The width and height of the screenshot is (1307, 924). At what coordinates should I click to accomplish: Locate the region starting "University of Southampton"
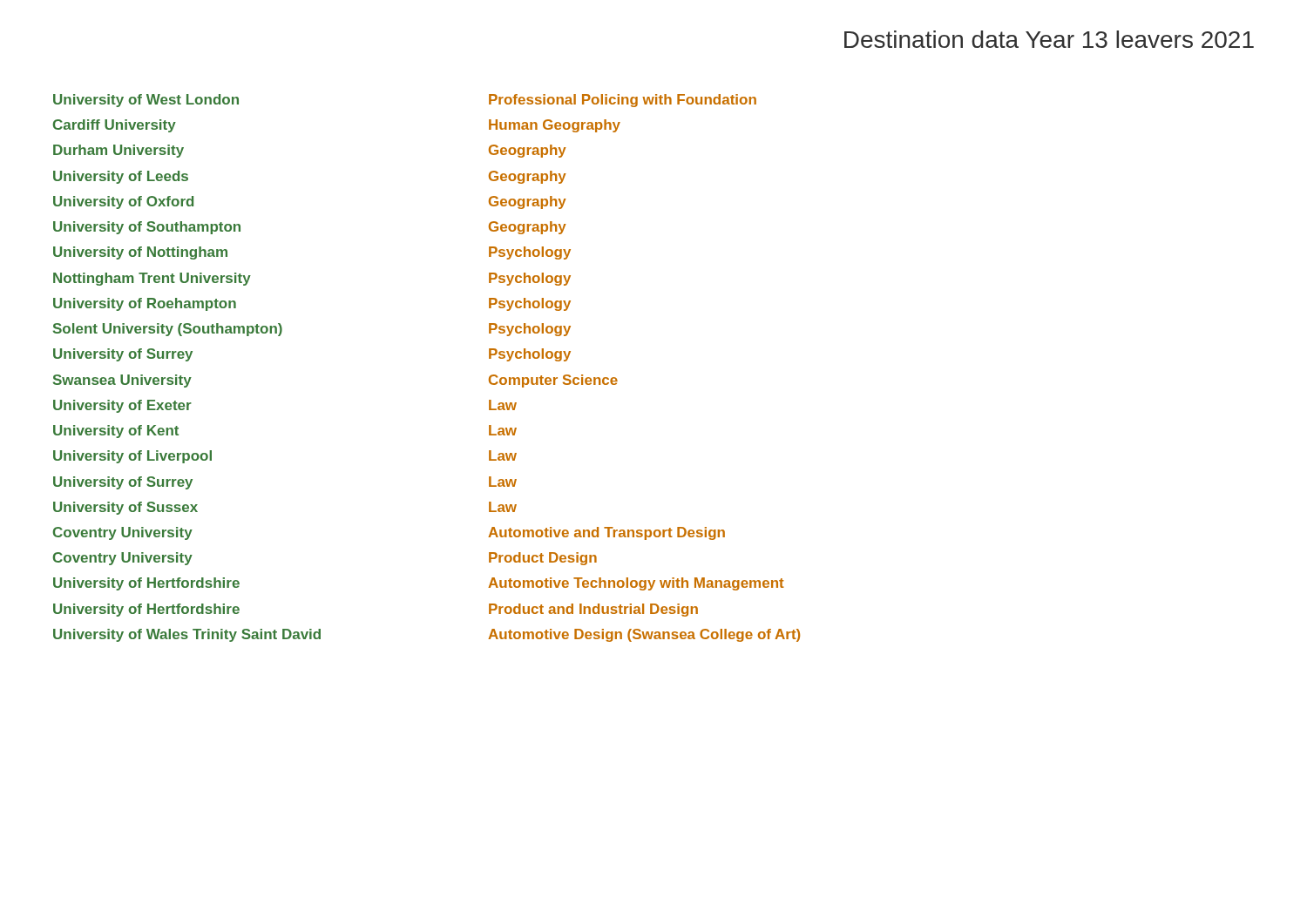147,227
